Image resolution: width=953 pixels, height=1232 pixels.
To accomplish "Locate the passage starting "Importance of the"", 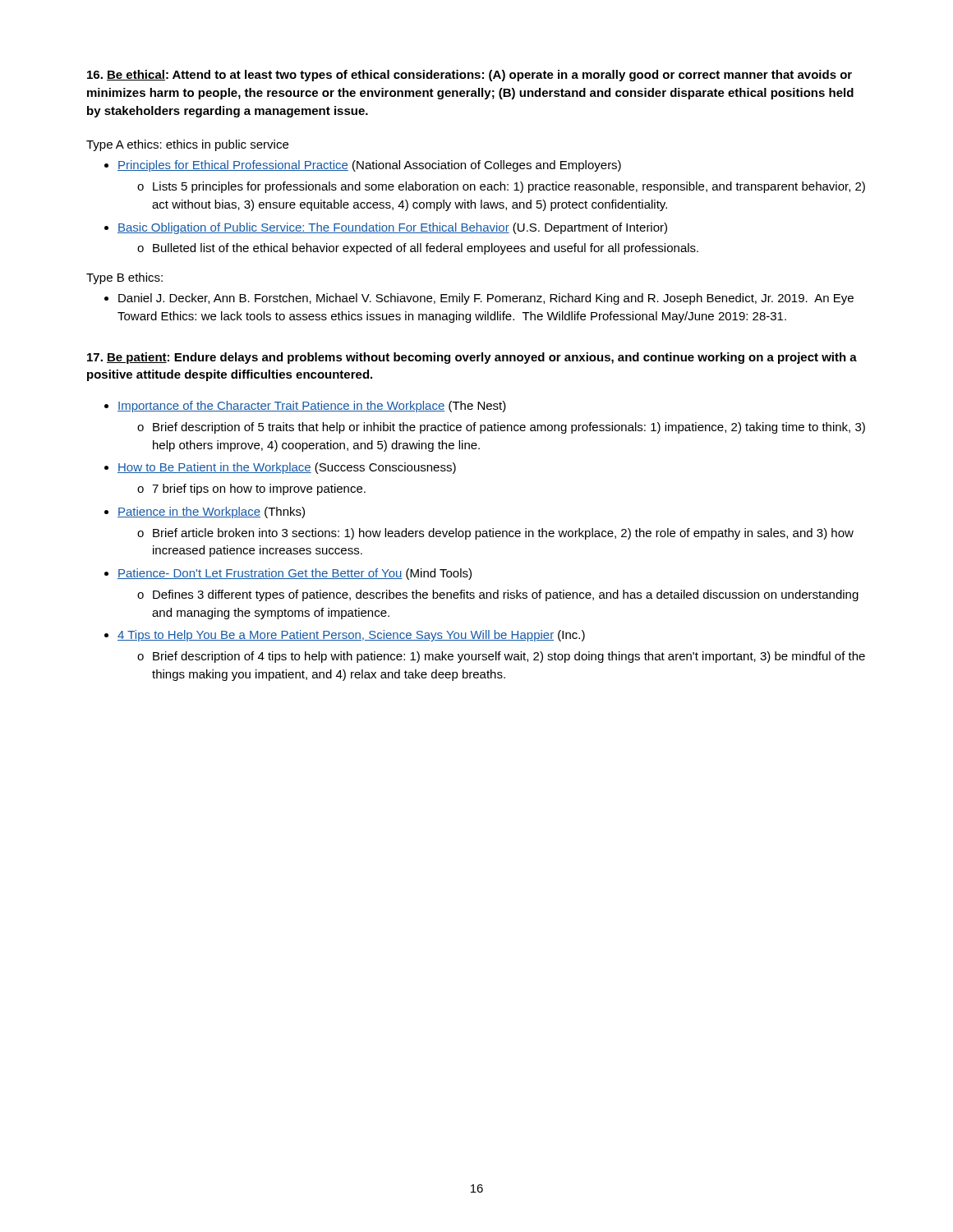I will click(492, 426).
